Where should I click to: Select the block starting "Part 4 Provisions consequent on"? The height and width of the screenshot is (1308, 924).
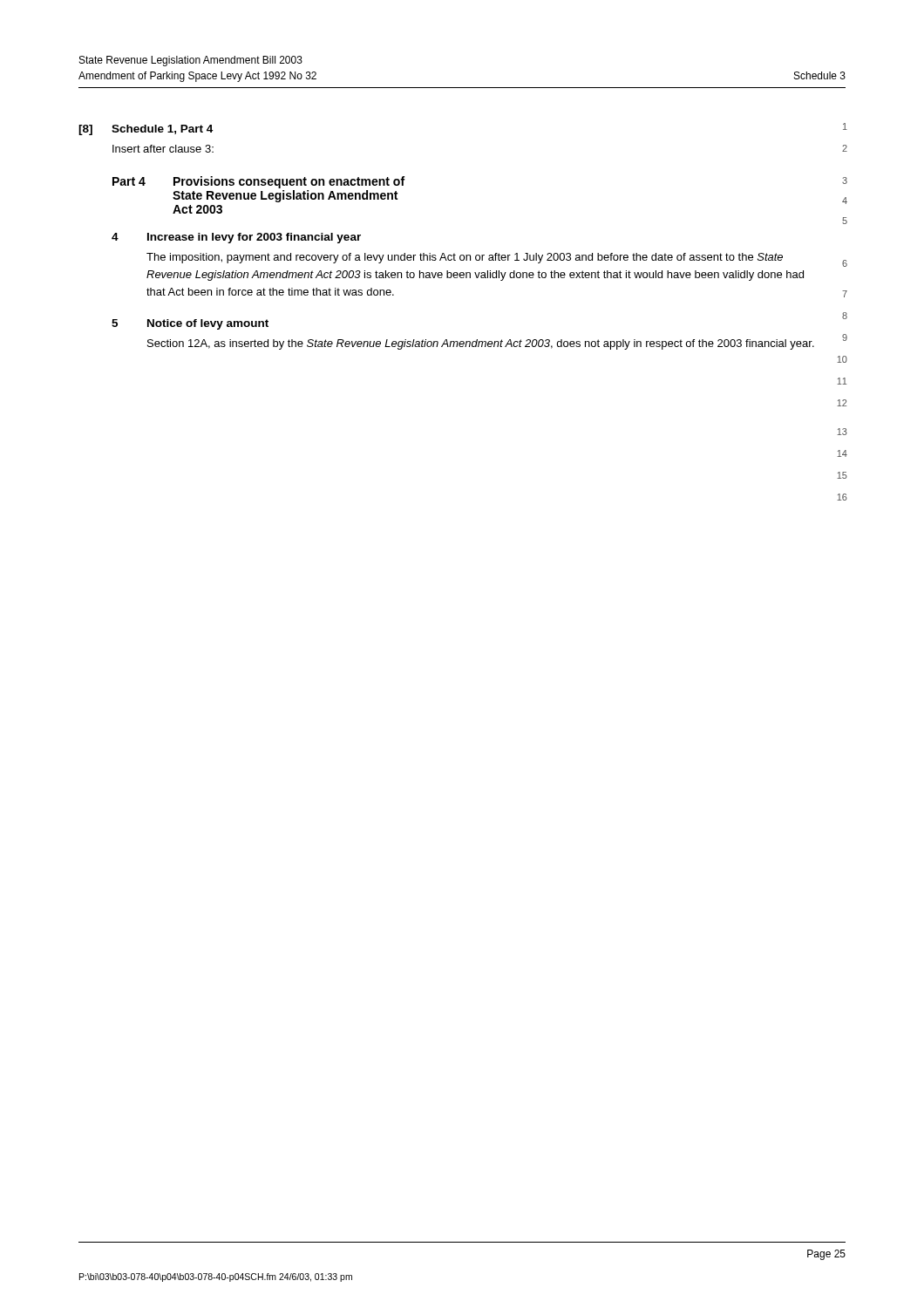(x=258, y=195)
